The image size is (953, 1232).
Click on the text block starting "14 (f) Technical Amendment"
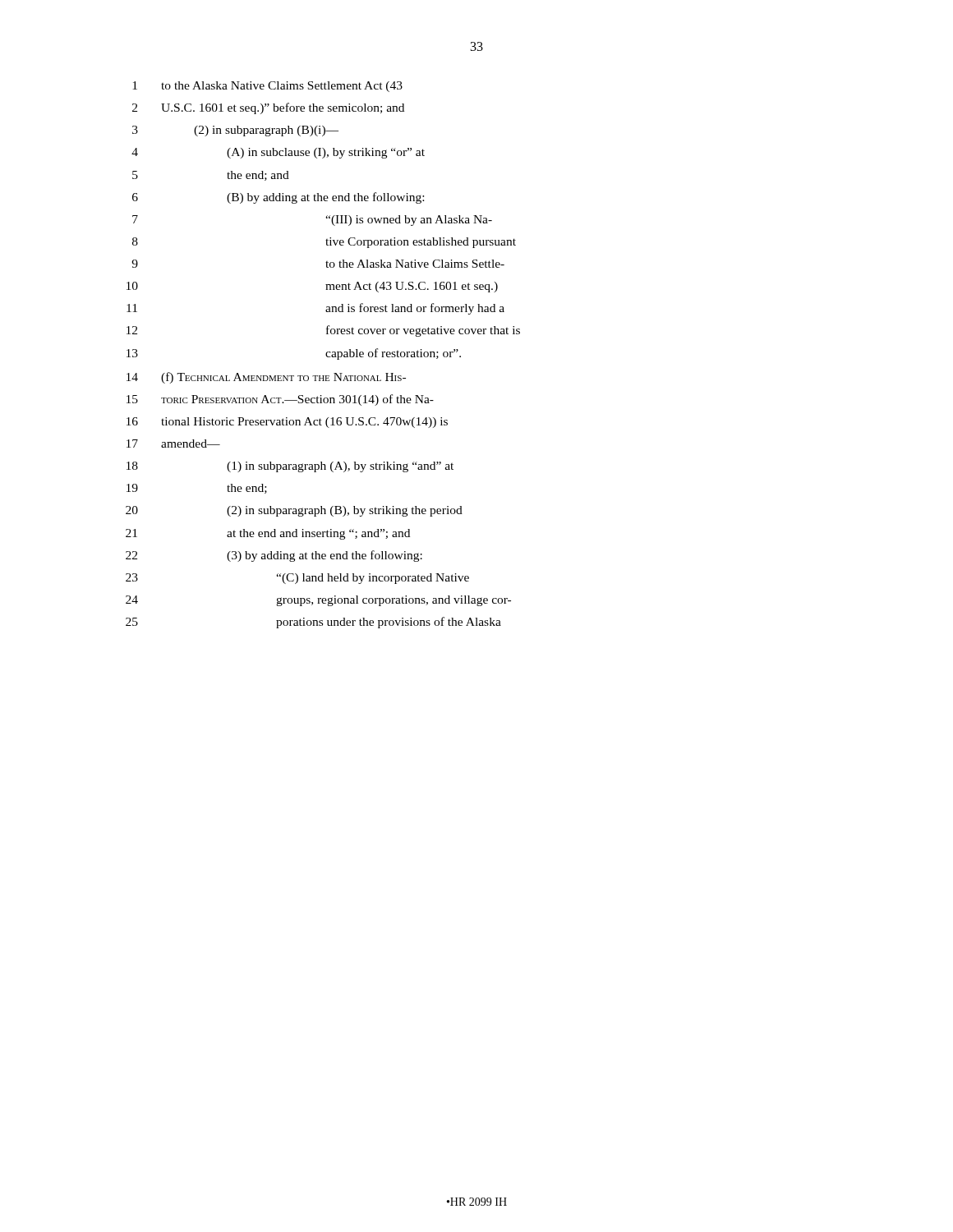tap(266, 378)
